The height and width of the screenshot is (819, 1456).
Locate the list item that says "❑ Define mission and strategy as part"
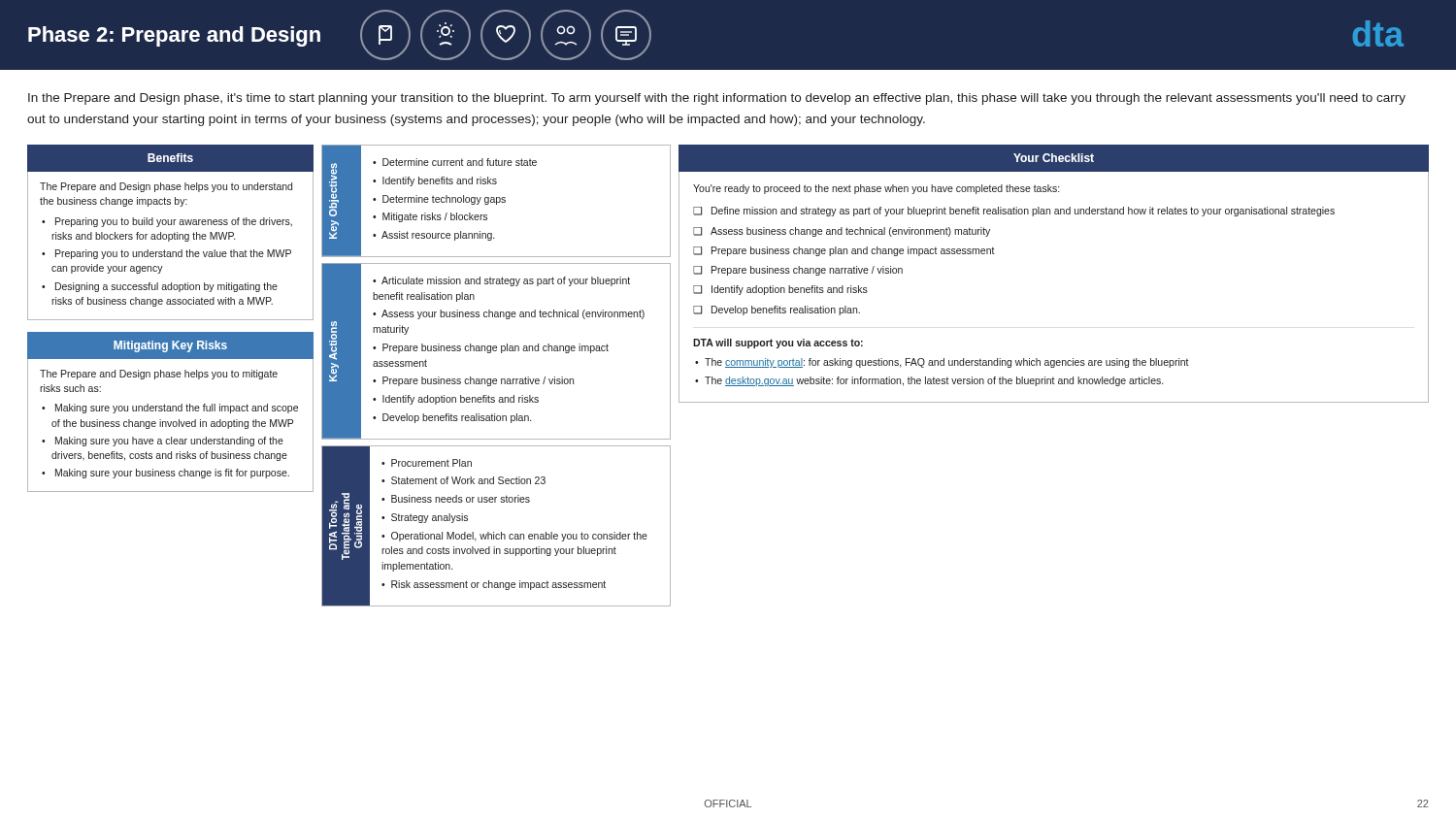point(1014,212)
